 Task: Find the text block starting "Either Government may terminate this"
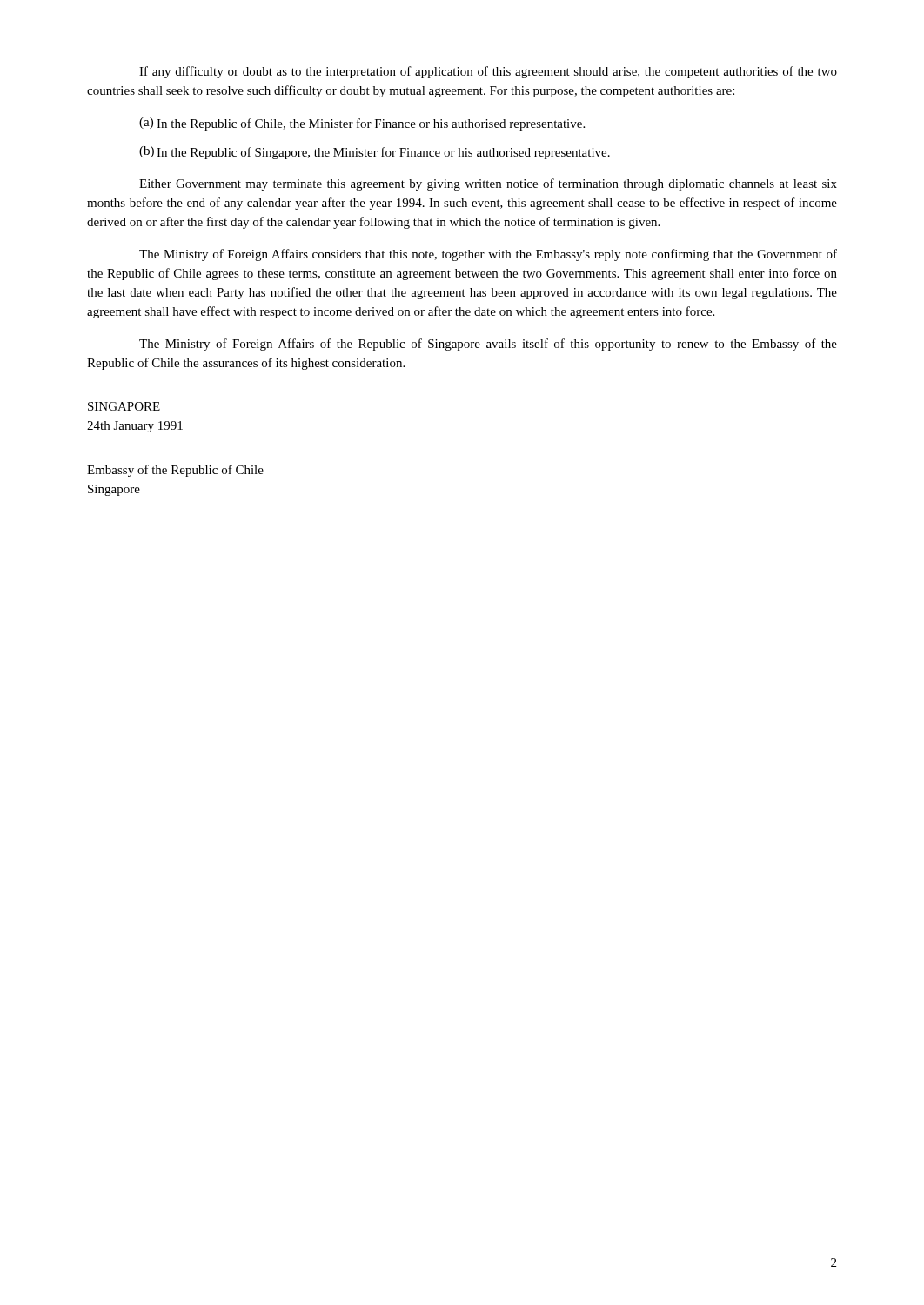click(x=462, y=203)
